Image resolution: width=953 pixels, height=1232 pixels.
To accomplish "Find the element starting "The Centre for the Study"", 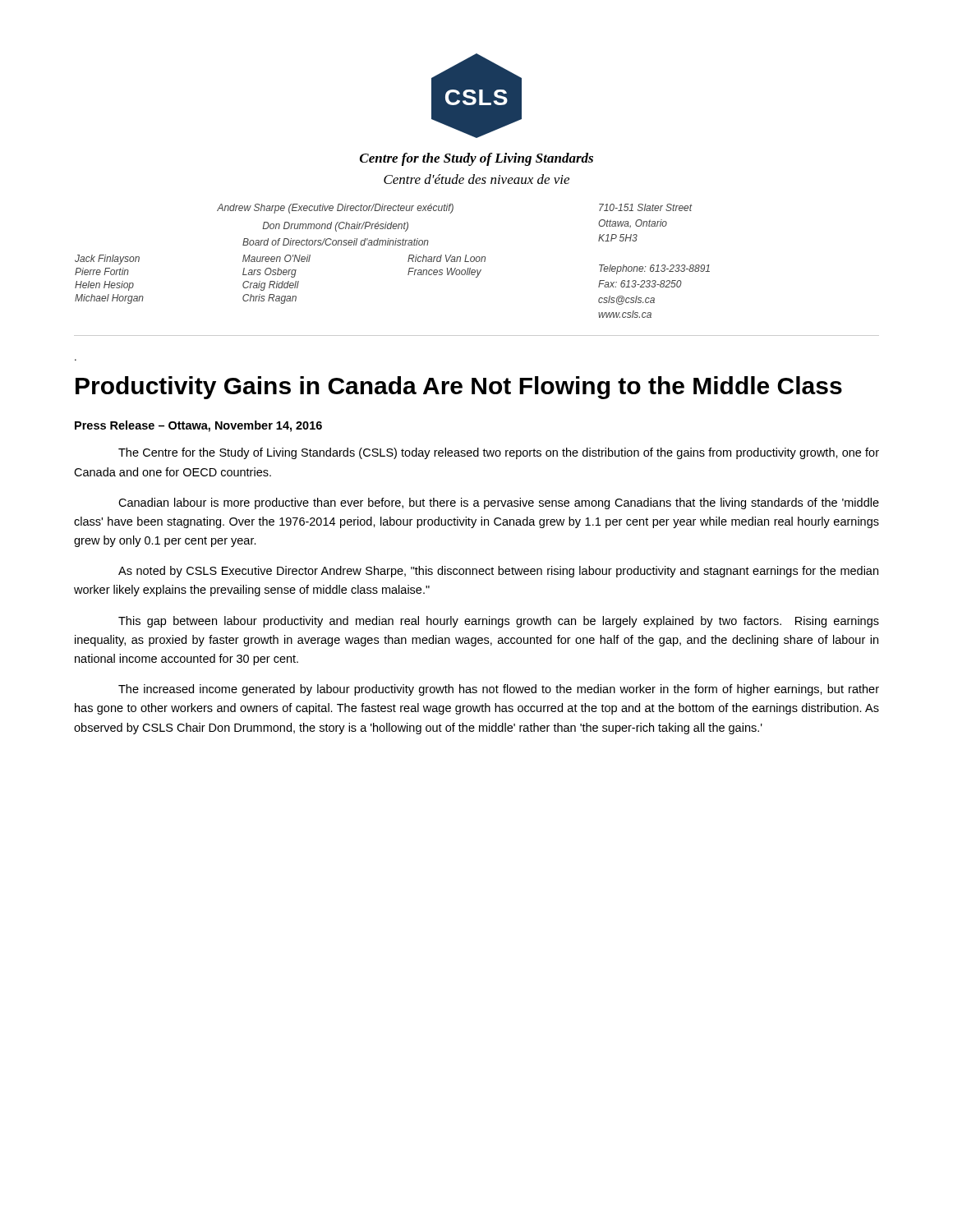I will point(476,463).
